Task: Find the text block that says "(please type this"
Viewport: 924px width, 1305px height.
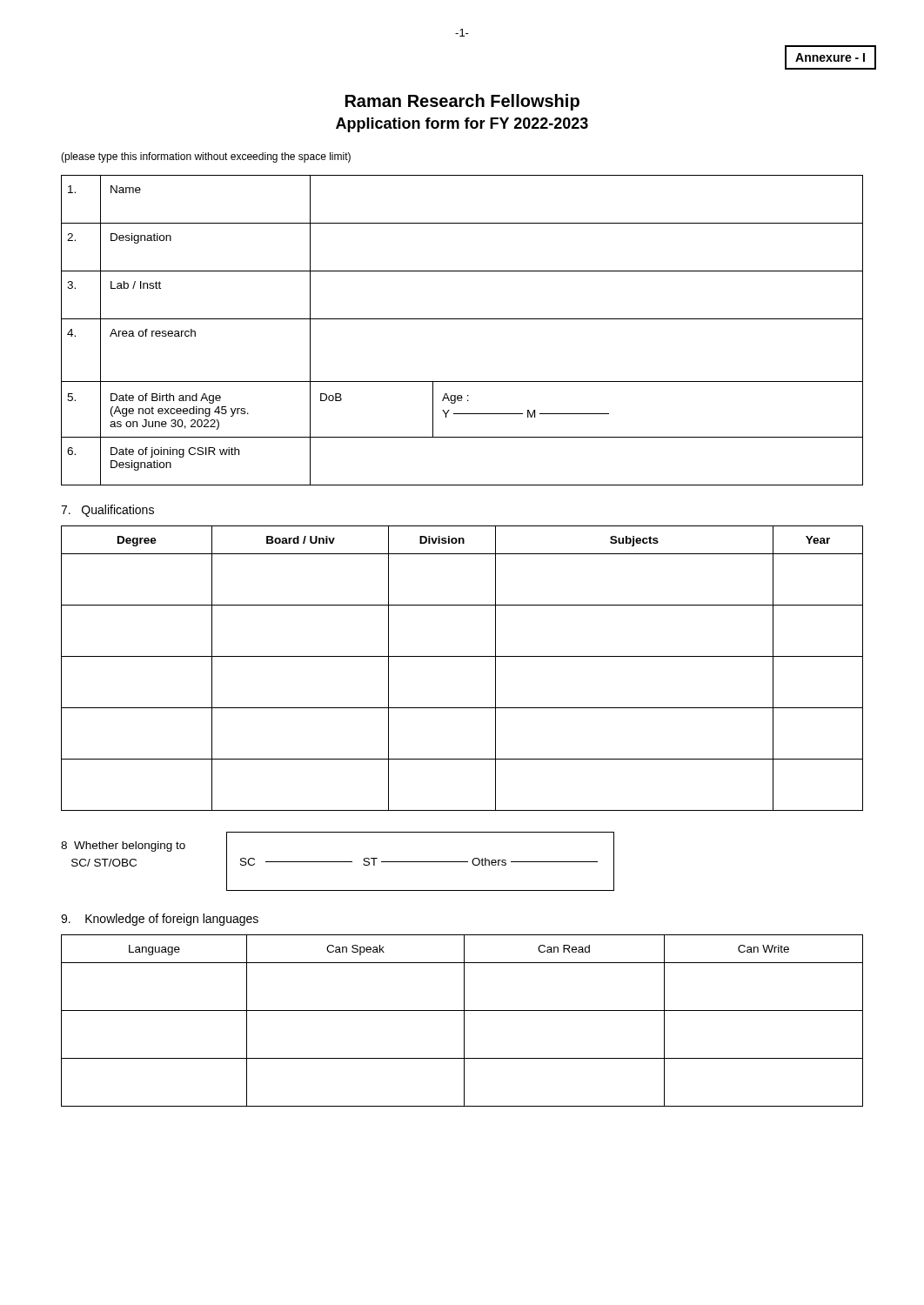Action: click(x=206, y=157)
